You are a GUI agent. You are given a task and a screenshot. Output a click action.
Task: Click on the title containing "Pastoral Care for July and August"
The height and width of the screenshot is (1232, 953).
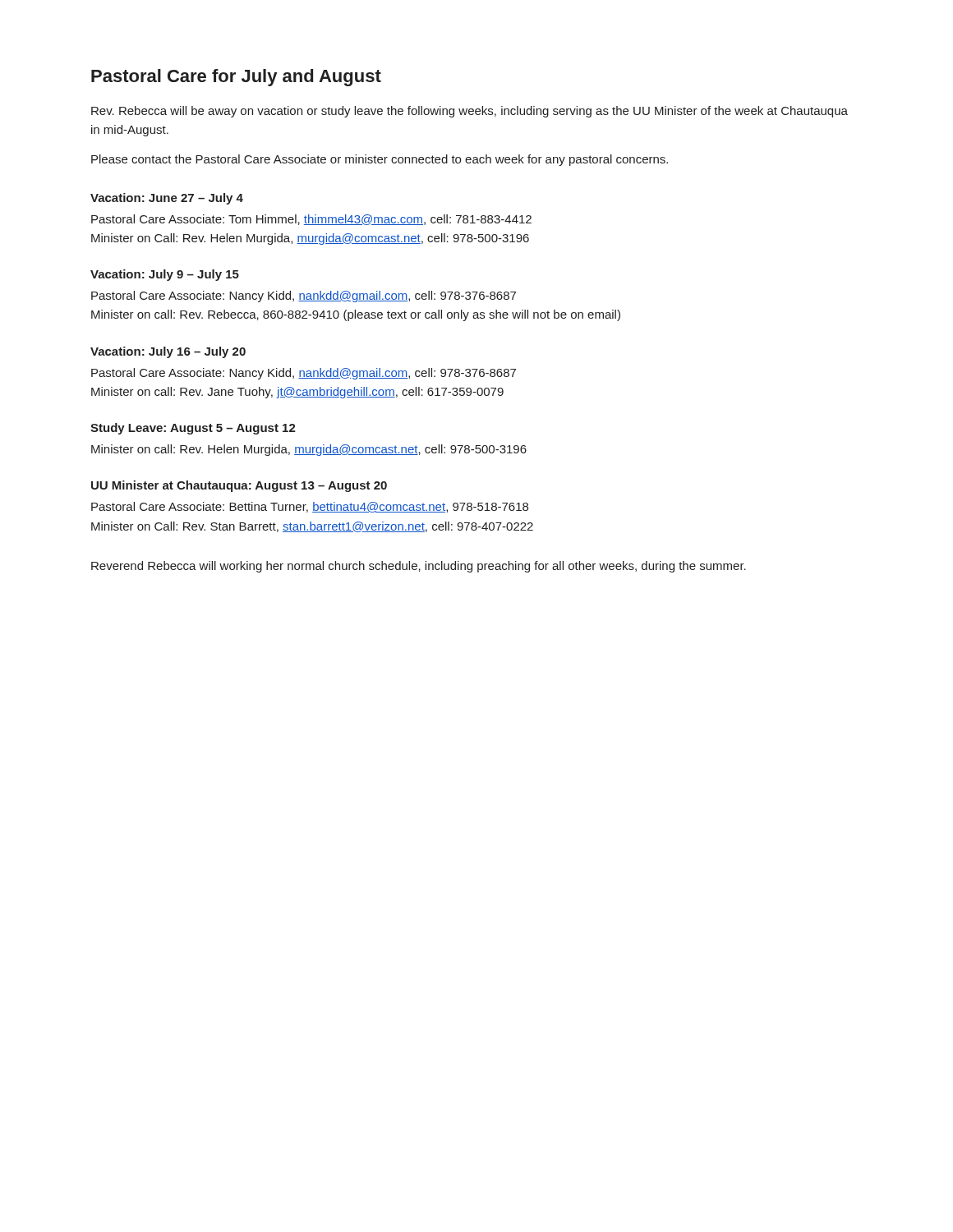[x=236, y=76]
